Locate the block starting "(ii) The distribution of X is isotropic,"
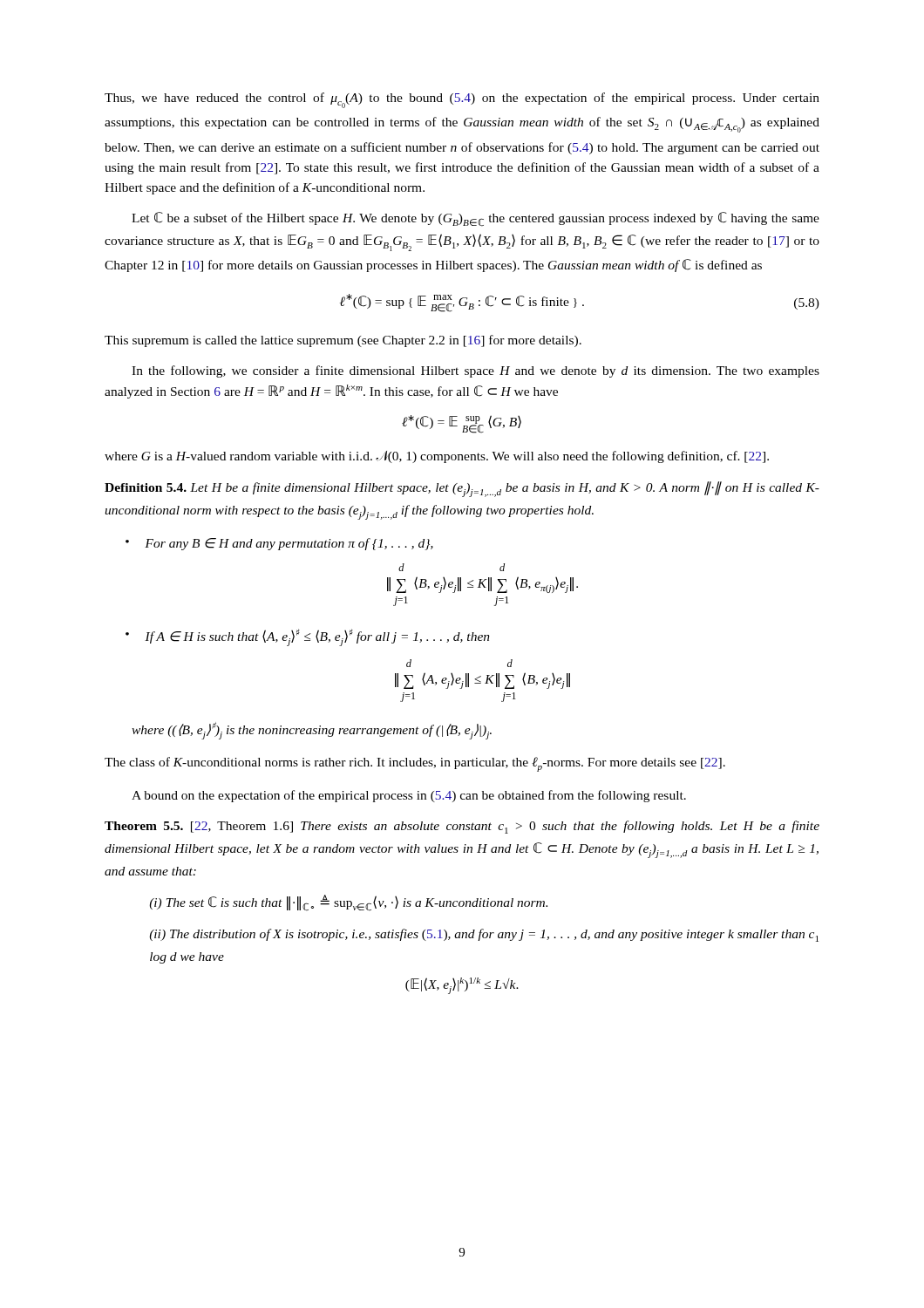This screenshot has height=1308, width=924. point(472,945)
